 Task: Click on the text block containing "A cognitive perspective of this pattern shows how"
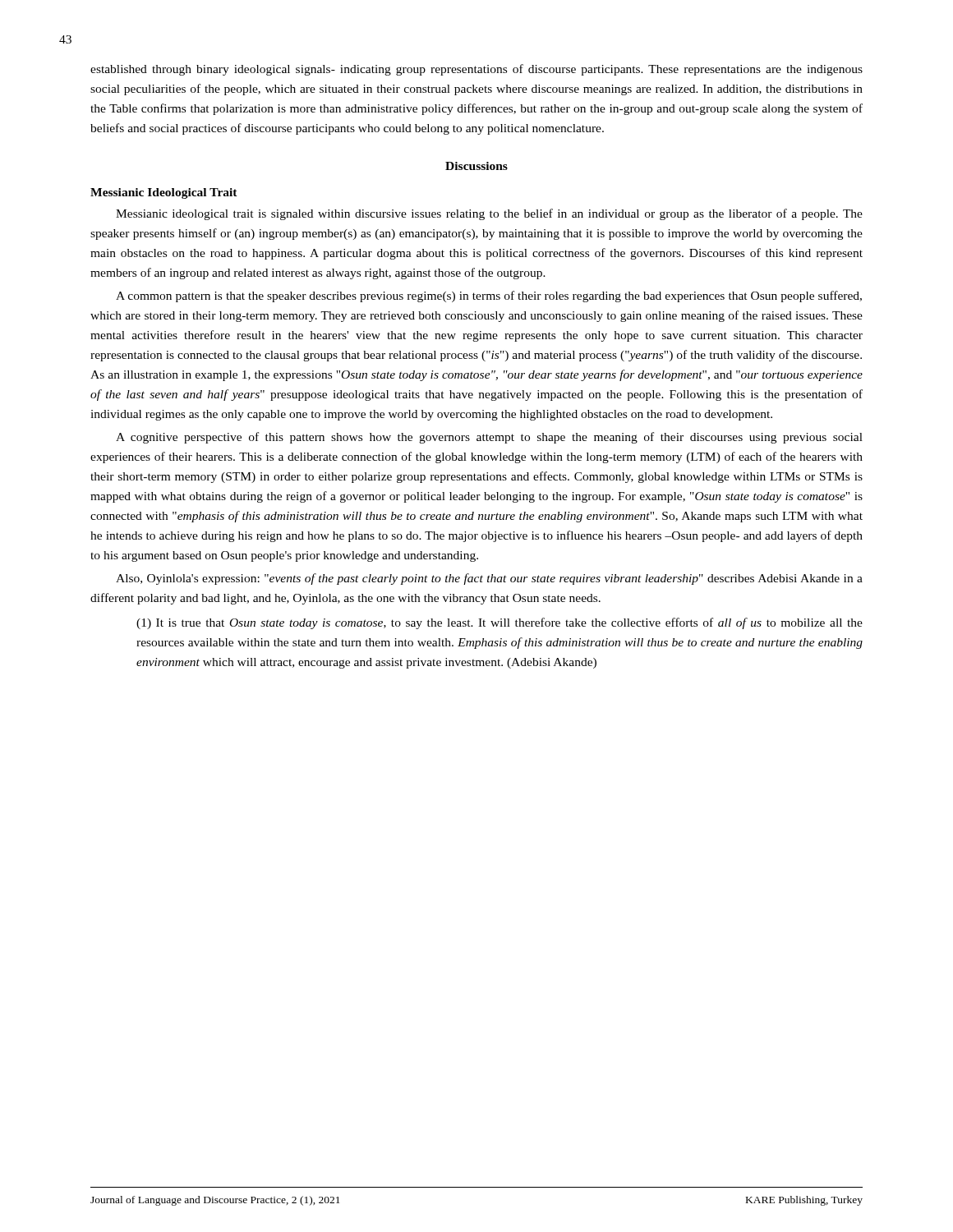click(x=476, y=496)
